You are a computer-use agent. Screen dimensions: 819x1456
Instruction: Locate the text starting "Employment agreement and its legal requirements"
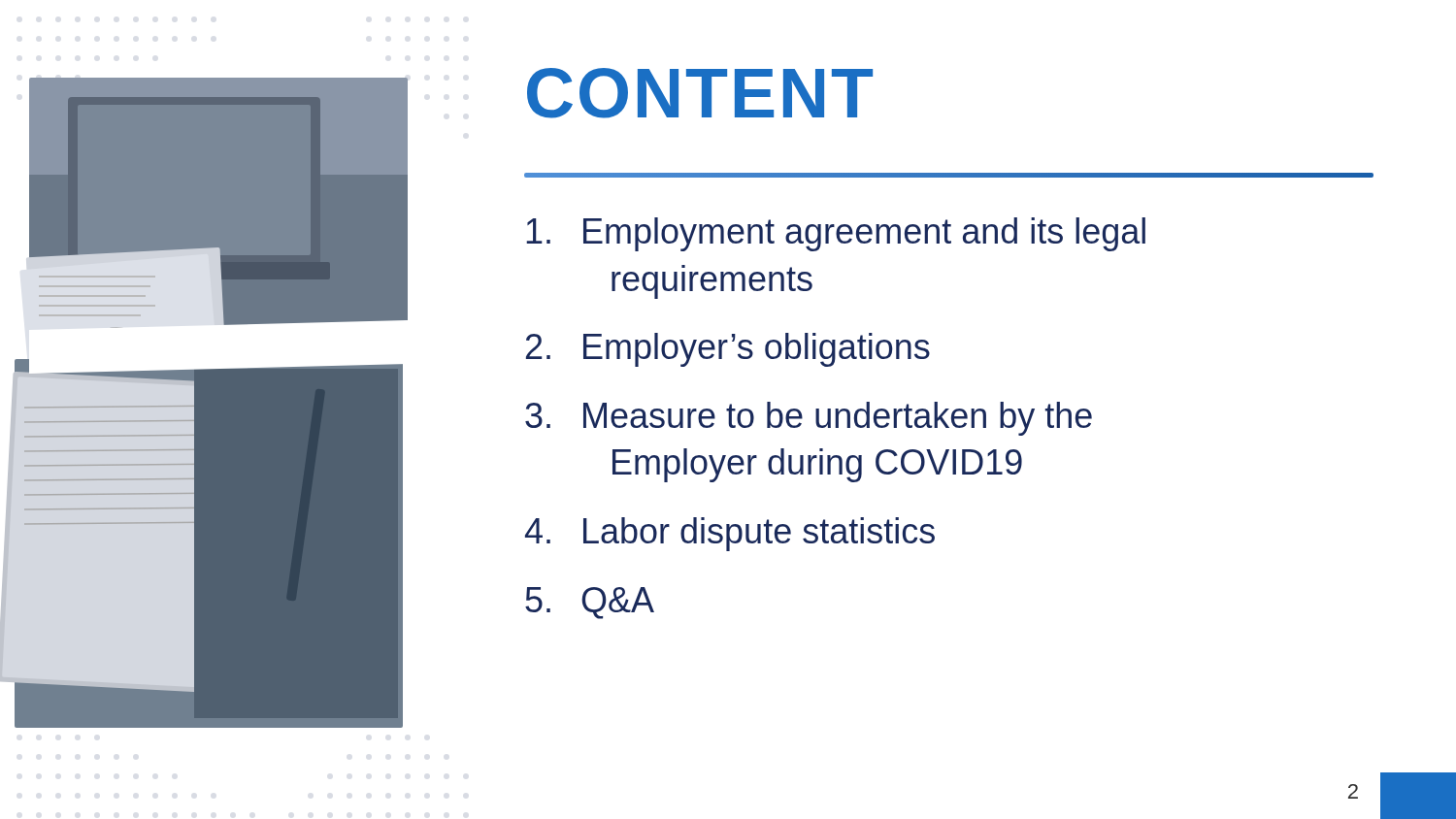tap(836, 256)
